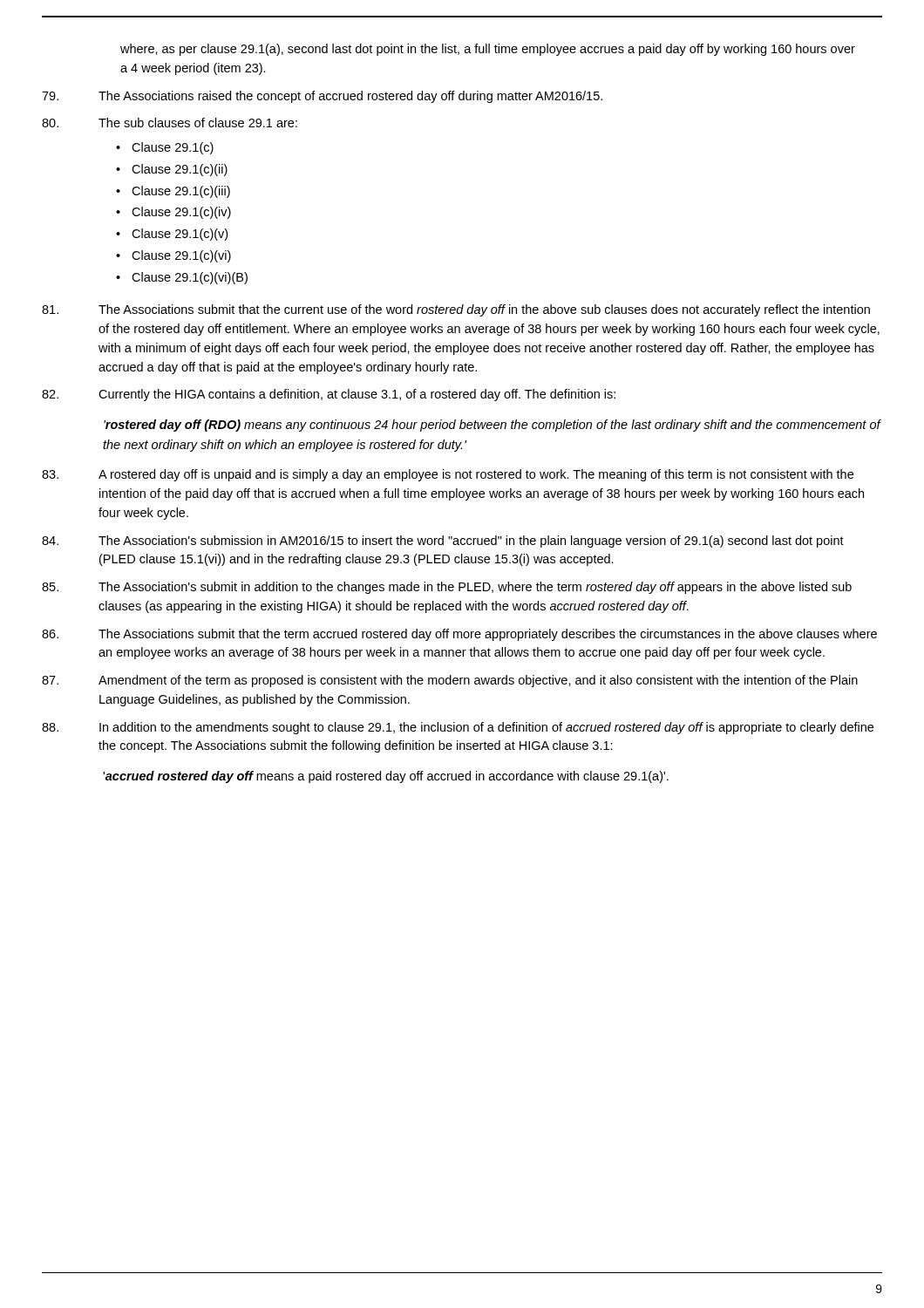This screenshot has height=1308, width=924.
Task: Click on the block starting "'rostered day off (RDO) means any"
Action: (491, 435)
